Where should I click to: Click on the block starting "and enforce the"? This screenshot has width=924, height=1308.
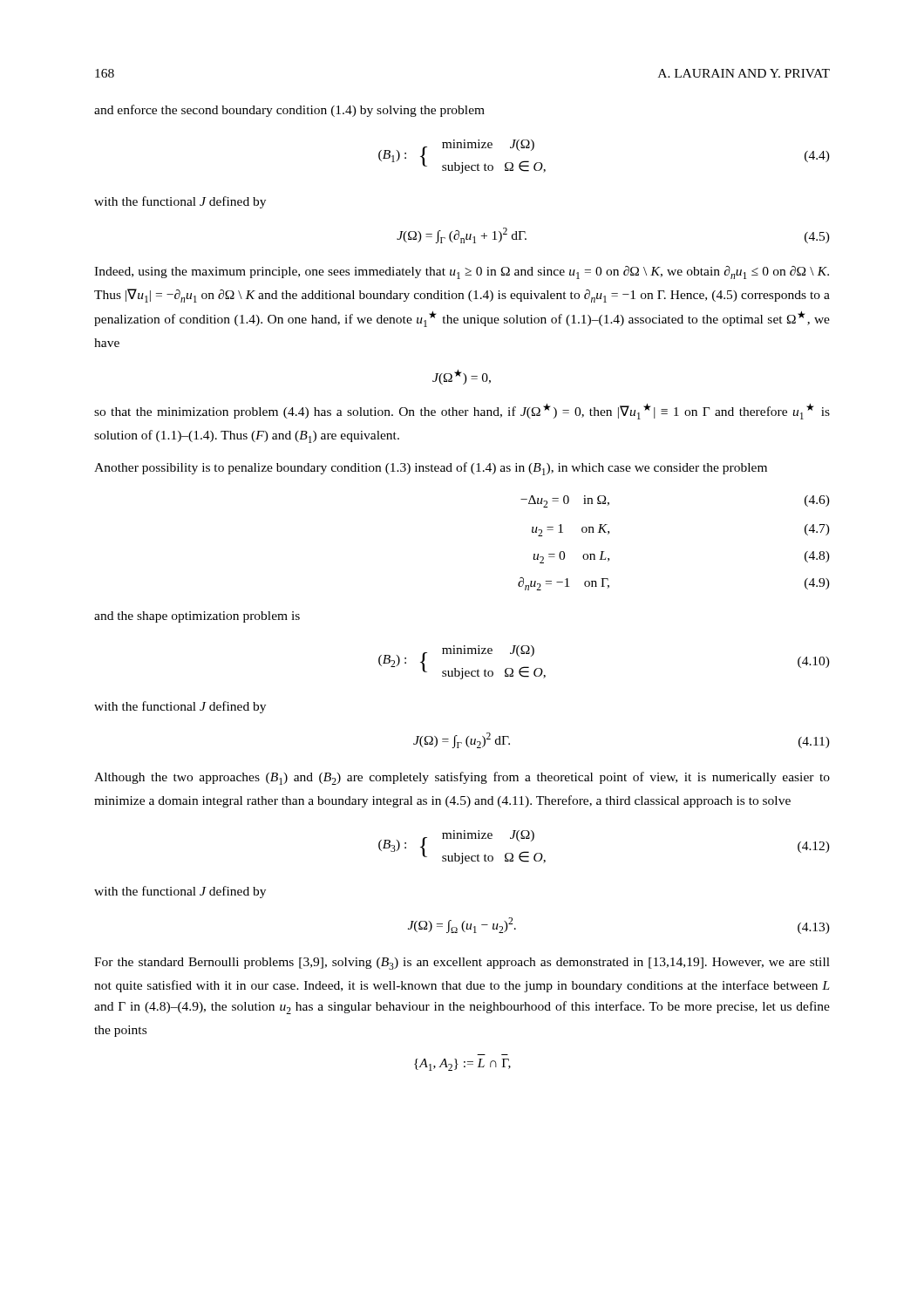(x=289, y=109)
